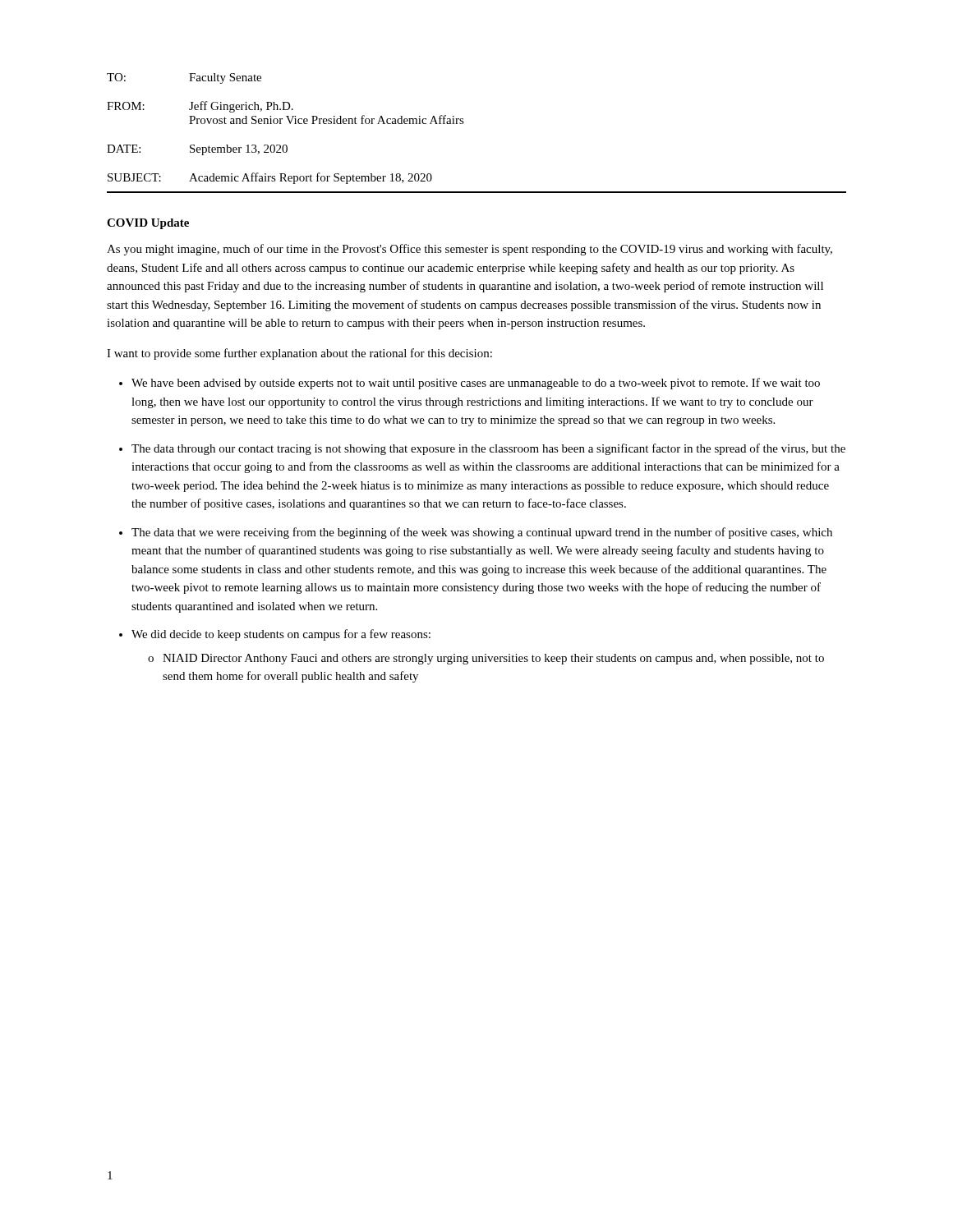Viewport: 953px width, 1232px height.
Task: Click the passage that begins "The data that we were receiving"
Action: (482, 569)
